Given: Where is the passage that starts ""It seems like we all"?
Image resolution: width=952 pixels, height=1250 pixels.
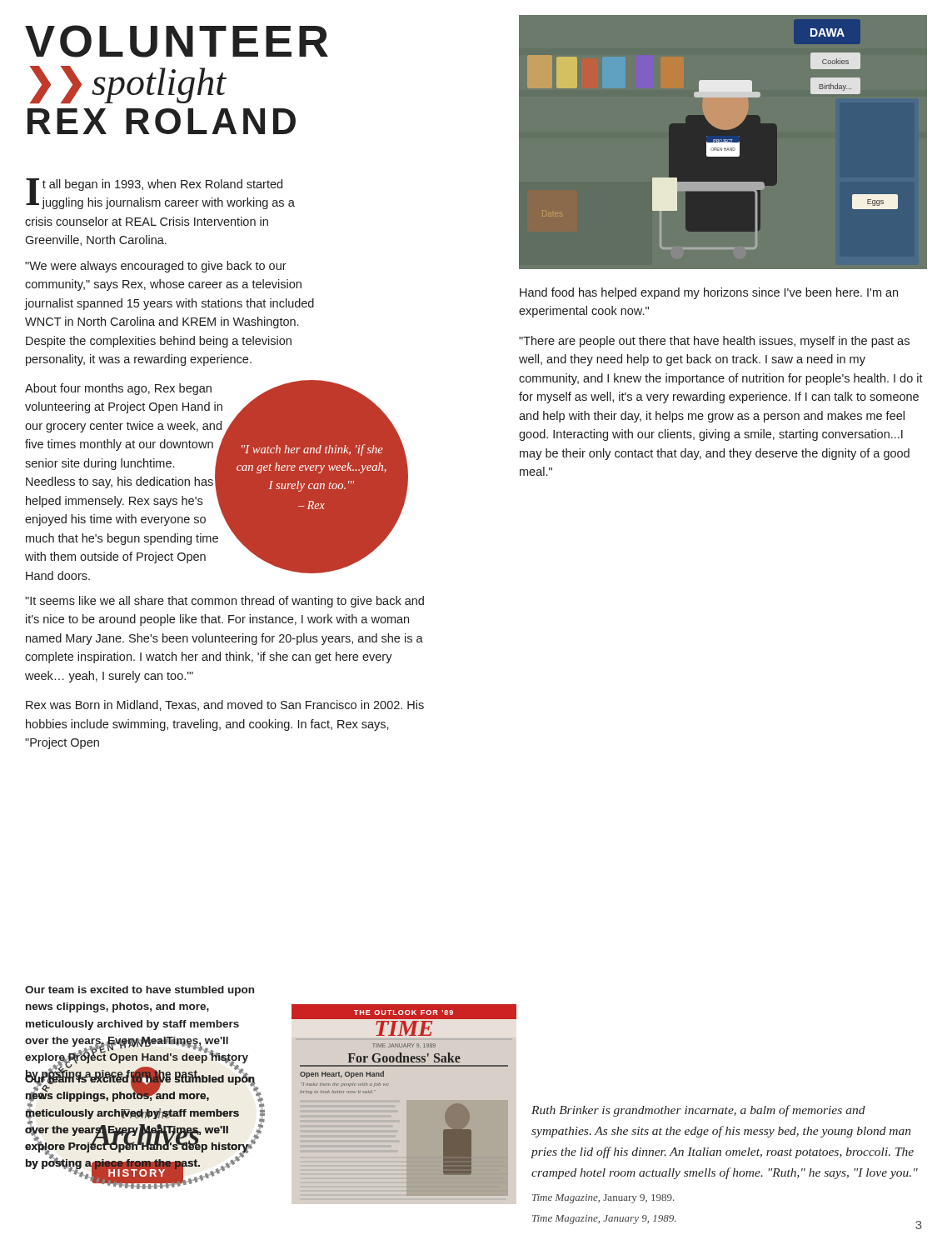Looking at the screenshot, I should pyautogui.click(x=224, y=602).
